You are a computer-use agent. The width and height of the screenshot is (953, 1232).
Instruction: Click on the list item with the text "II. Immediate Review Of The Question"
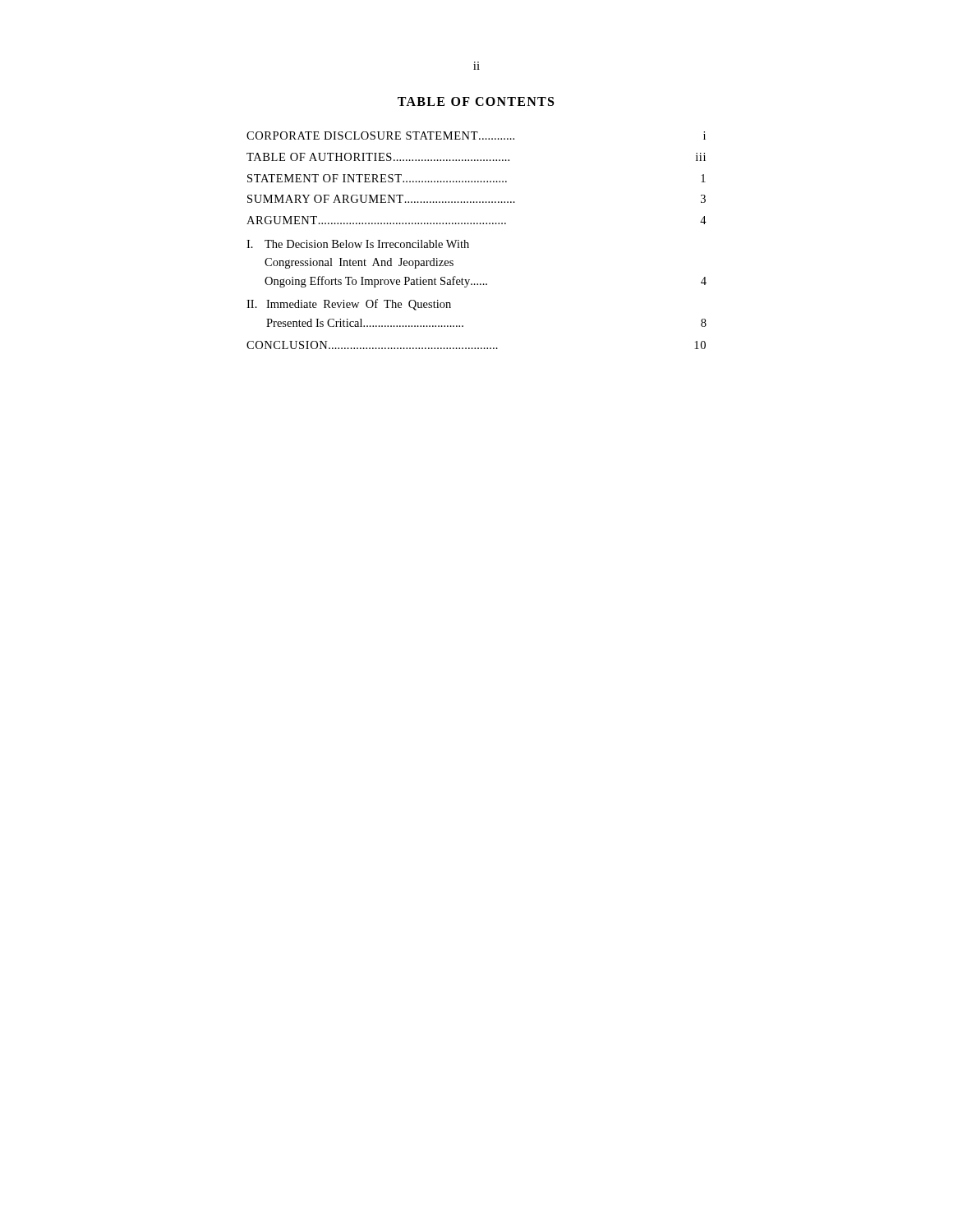[x=349, y=305]
